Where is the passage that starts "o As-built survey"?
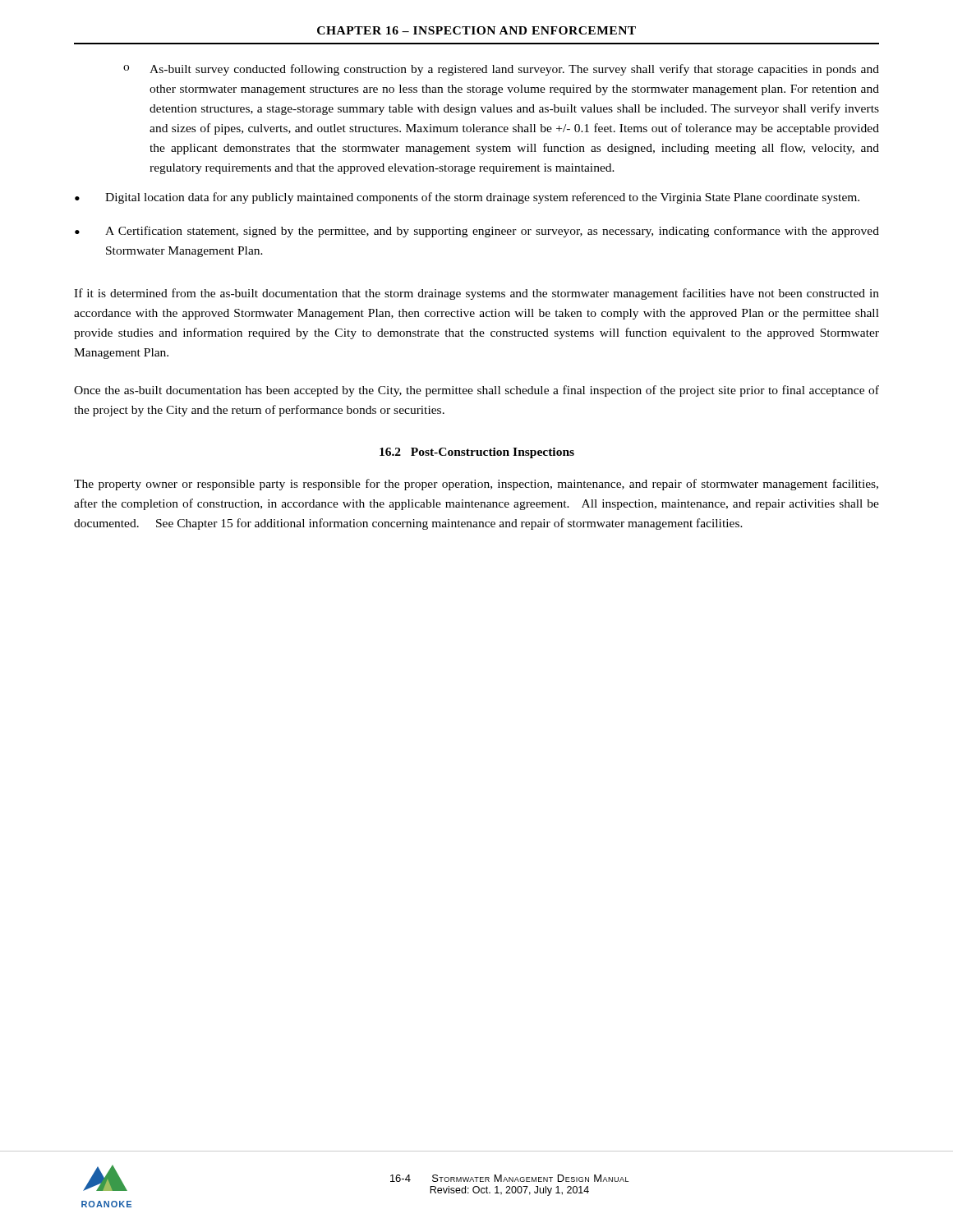The width and height of the screenshot is (953, 1232). tap(501, 118)
